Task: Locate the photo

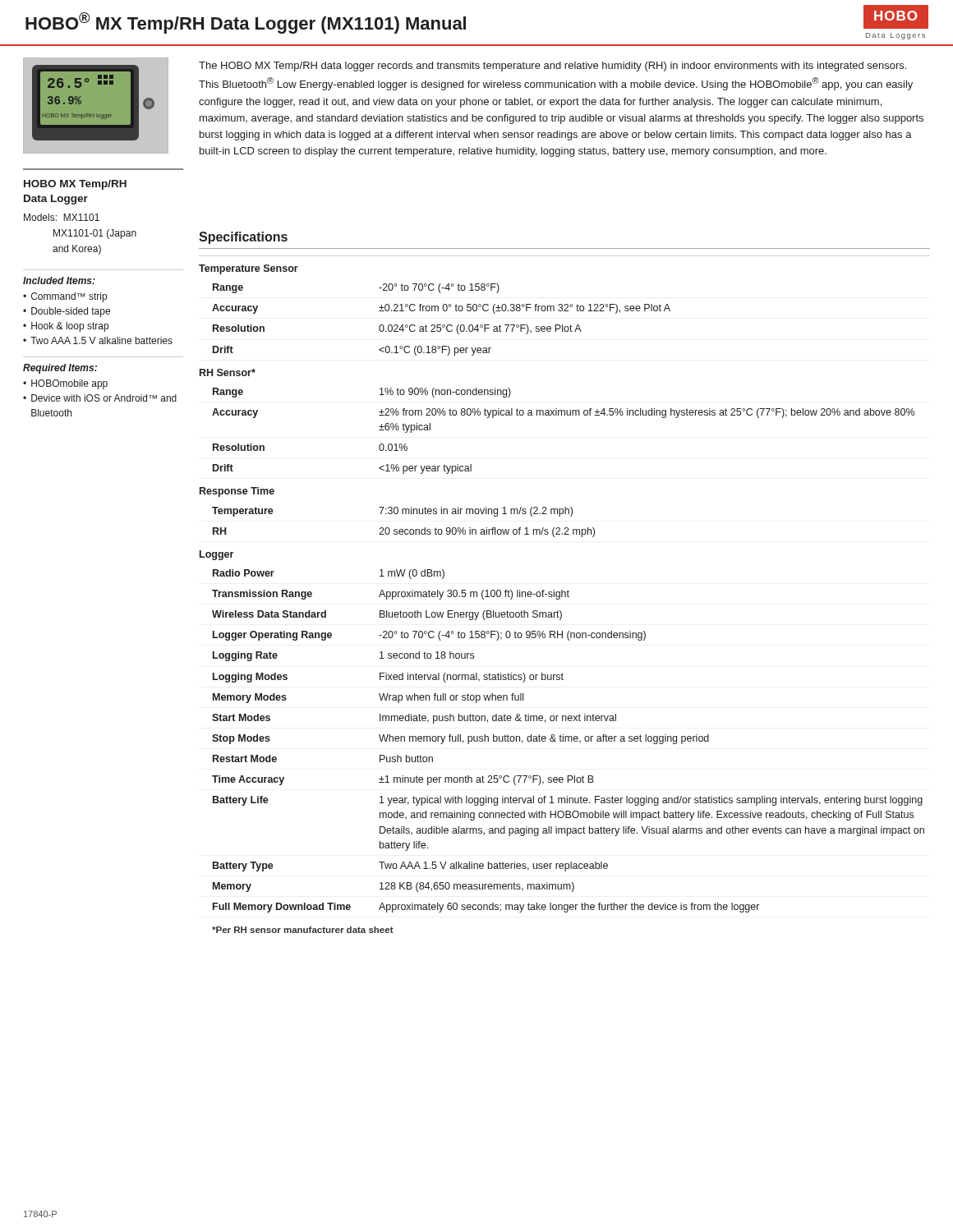Action: tap(96, 106)
